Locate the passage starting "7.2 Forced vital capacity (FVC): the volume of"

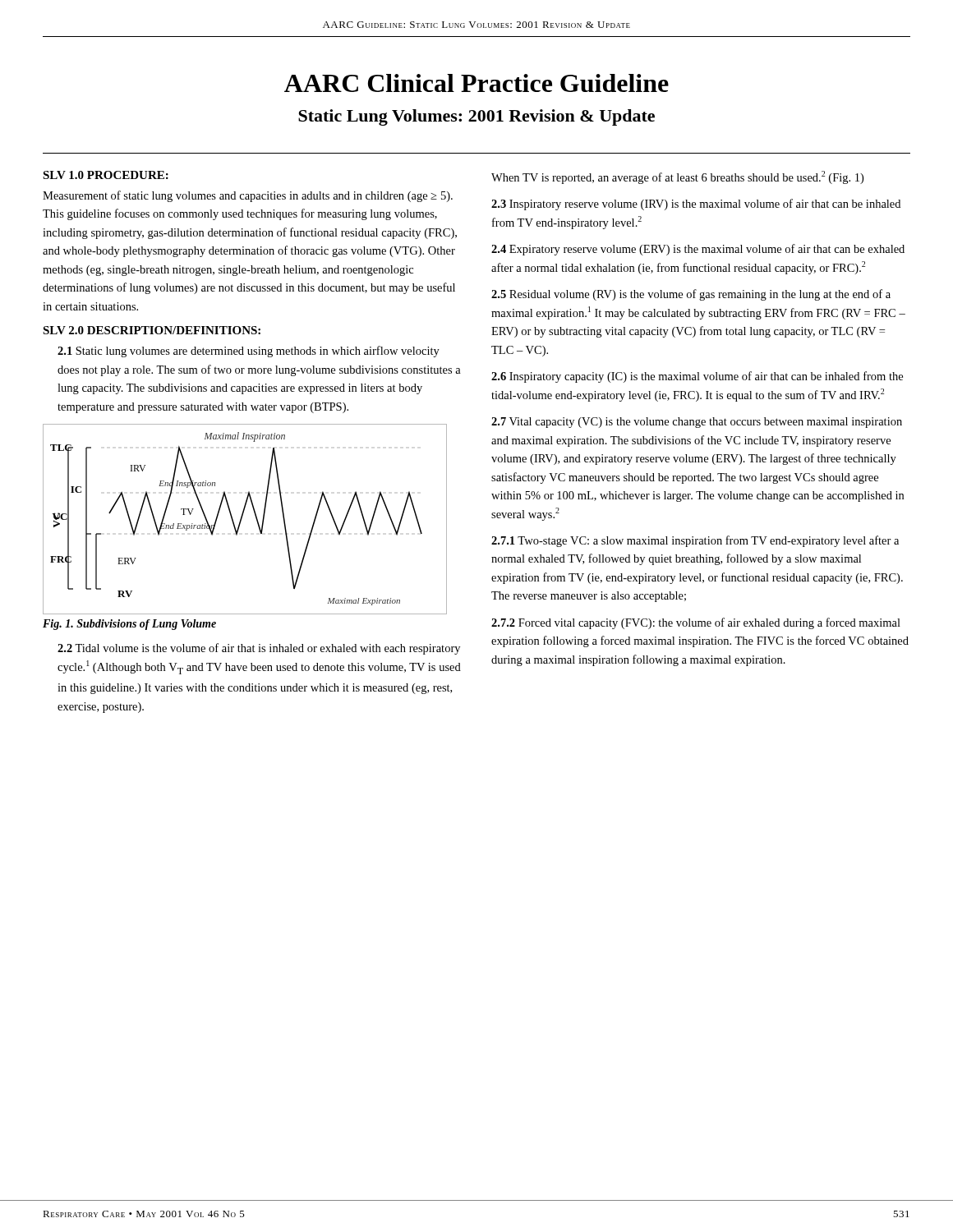pyautogui.click(x=701, y=641)
